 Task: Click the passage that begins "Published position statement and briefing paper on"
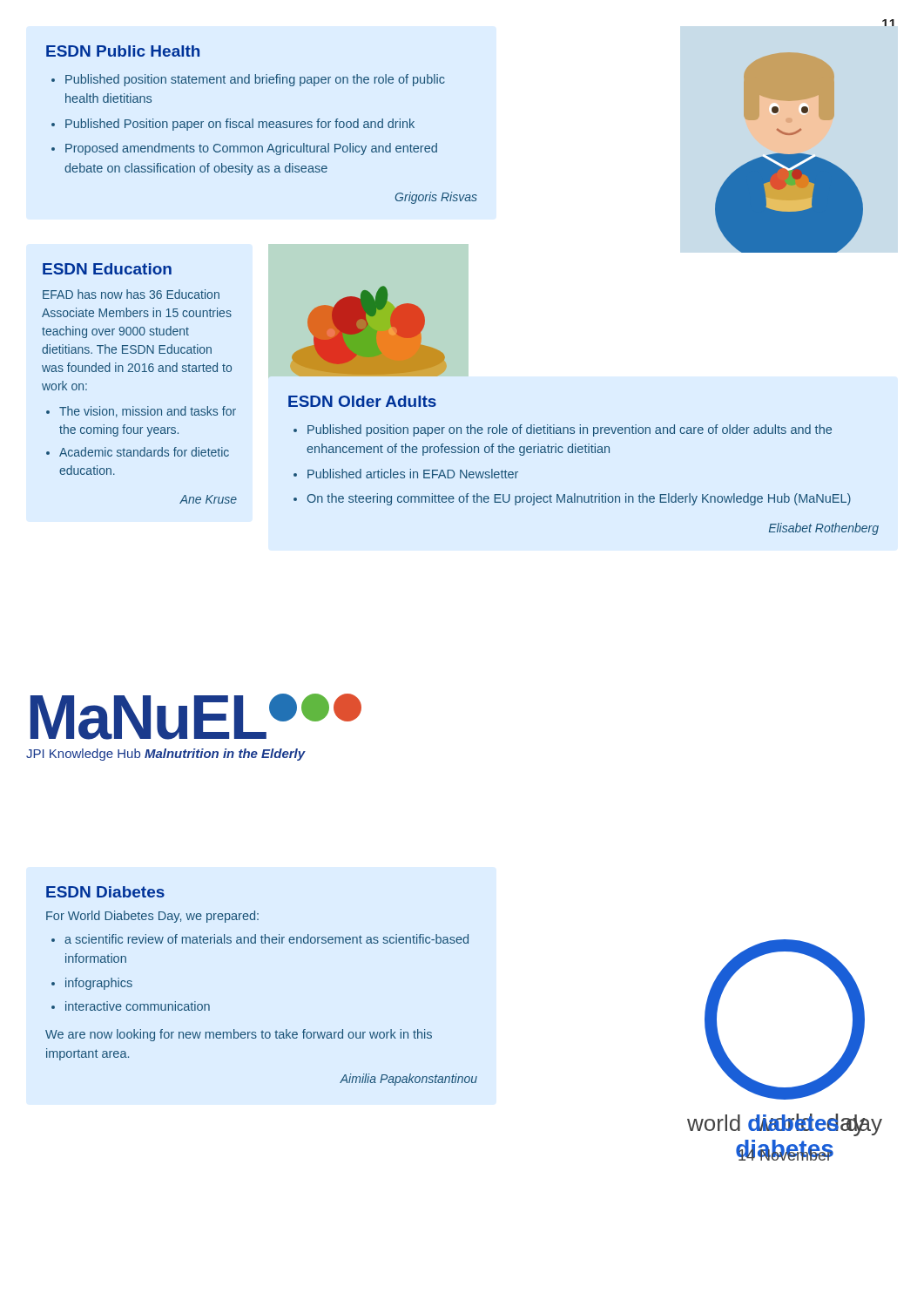(x=255, y=89)
